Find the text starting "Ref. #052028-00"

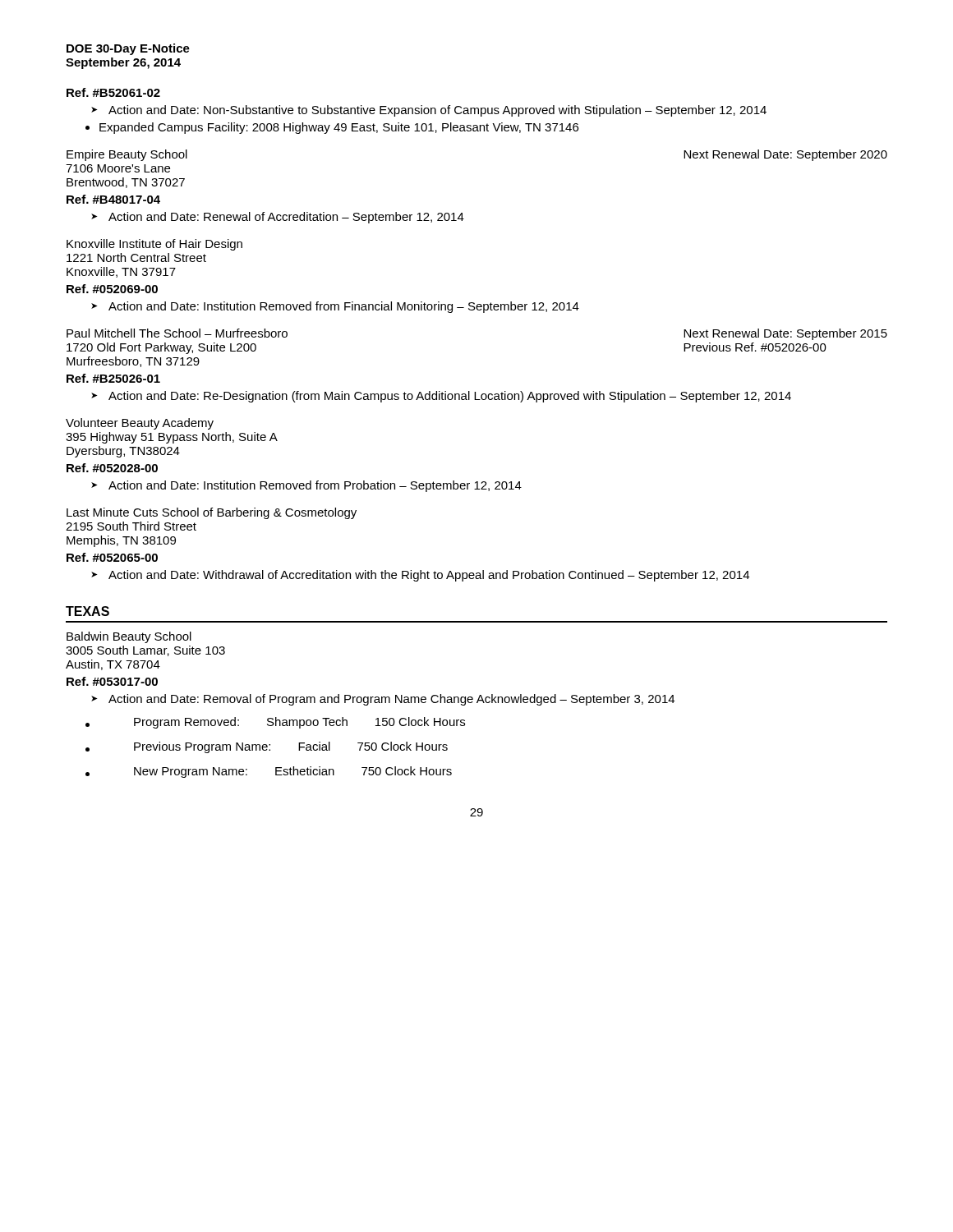[112, 468]
